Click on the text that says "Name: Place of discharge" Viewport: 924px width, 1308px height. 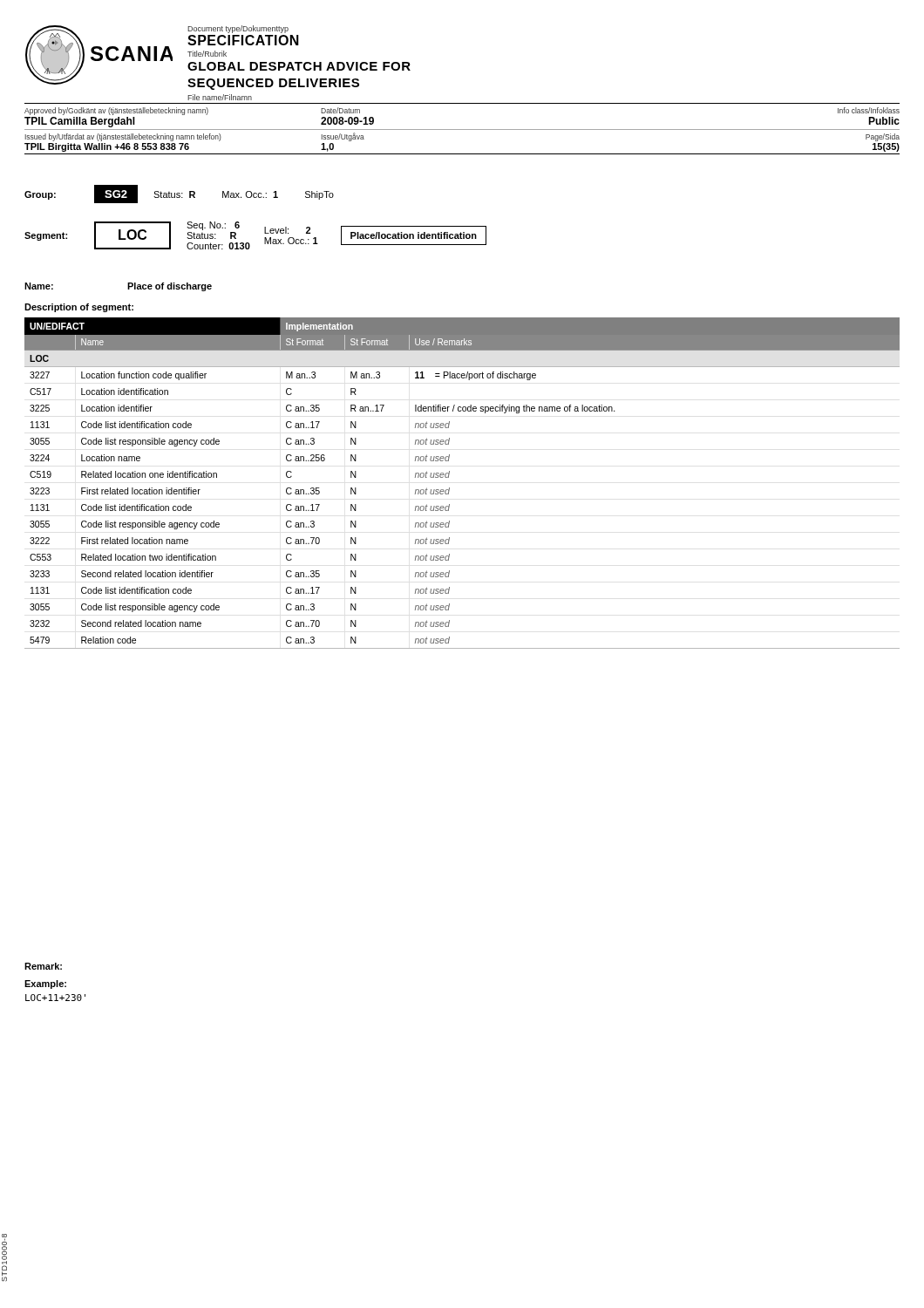click(118, 286)
